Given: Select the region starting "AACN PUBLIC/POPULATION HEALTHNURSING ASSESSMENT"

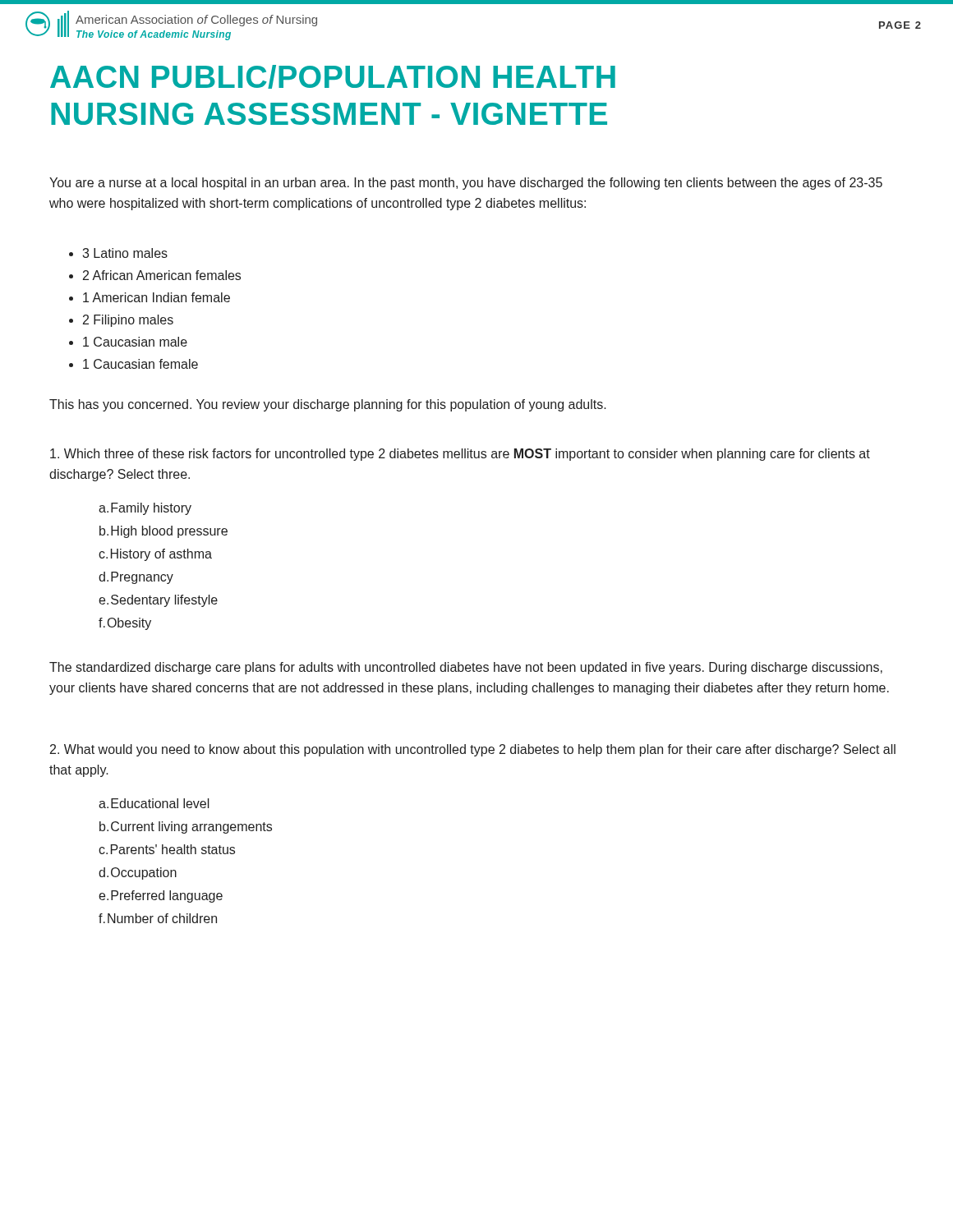Looking at the screenshot, I should point(333,96).
